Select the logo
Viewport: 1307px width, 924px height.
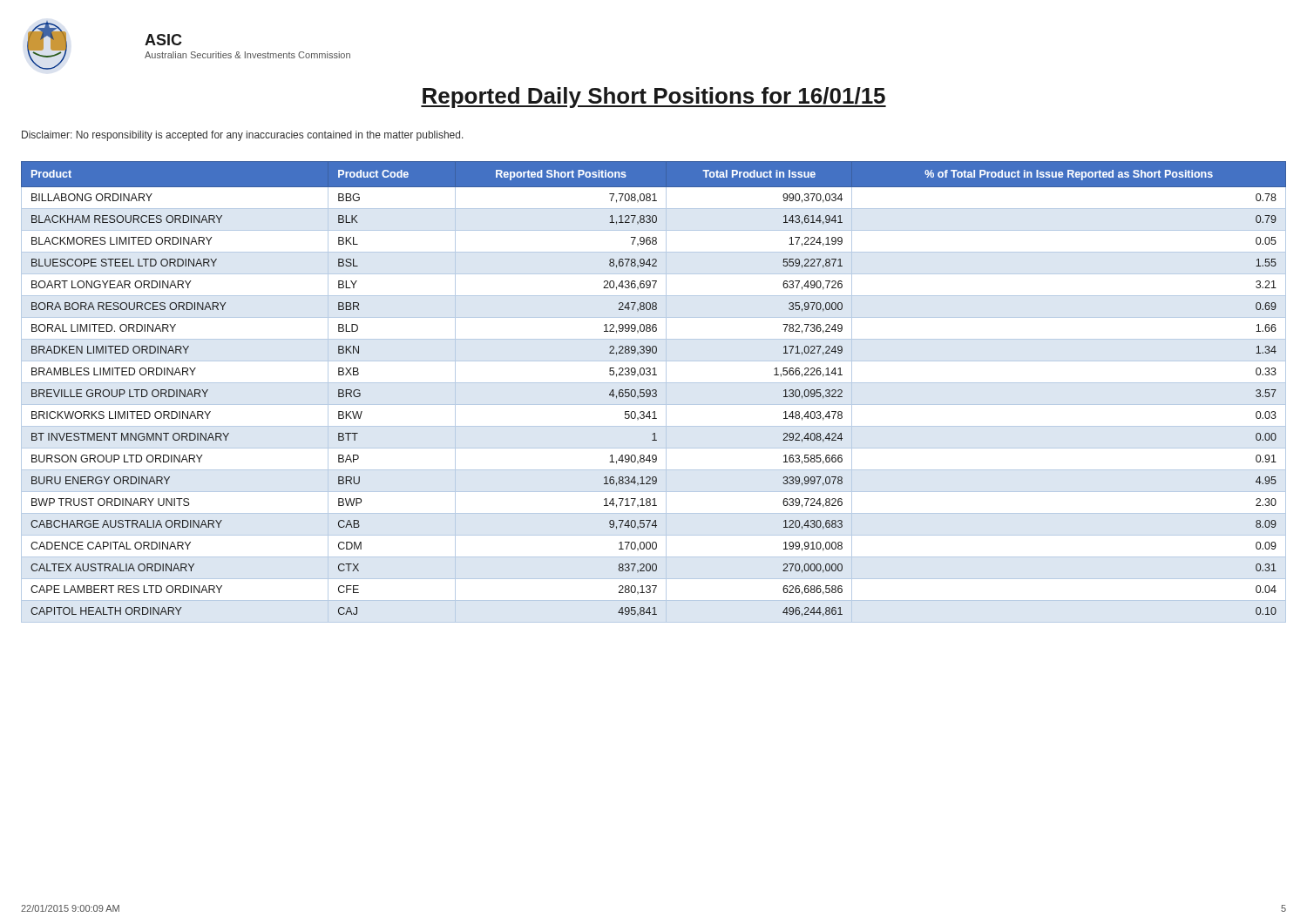[x=186, y=46]
